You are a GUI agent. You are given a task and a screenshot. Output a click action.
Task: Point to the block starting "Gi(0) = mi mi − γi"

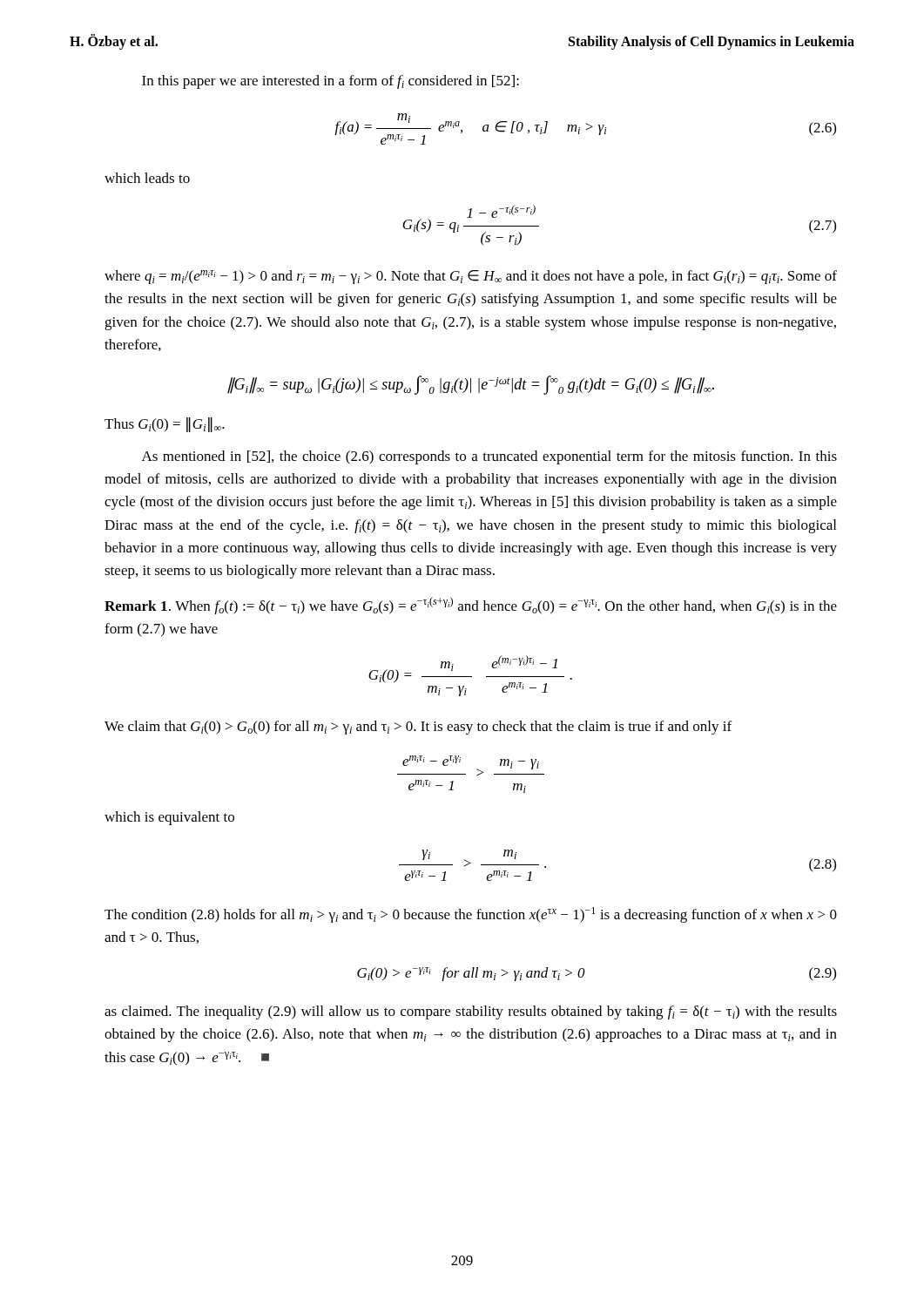click(x=471, y=676)
